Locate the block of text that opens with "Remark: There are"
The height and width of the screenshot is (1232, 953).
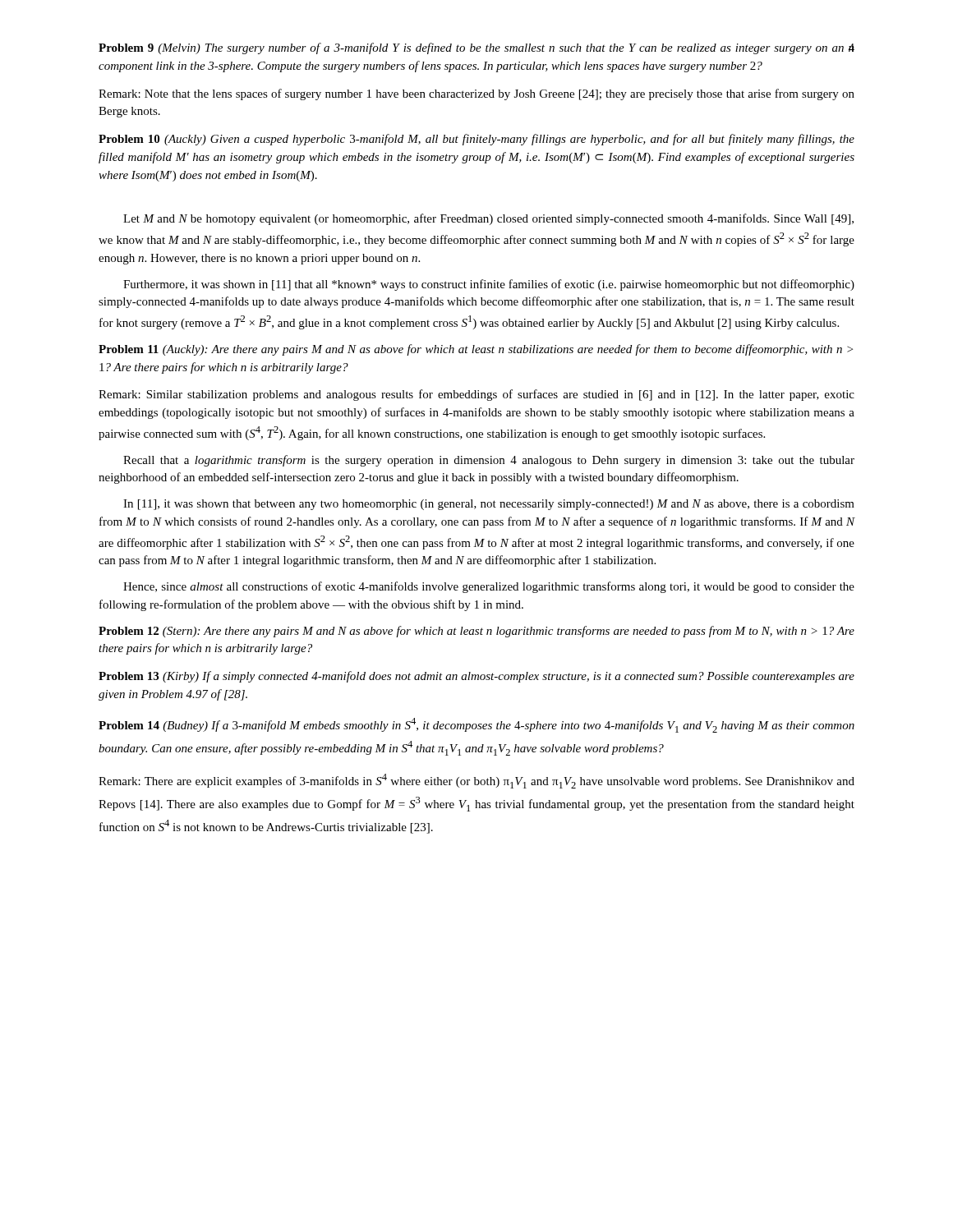[476, 802]
